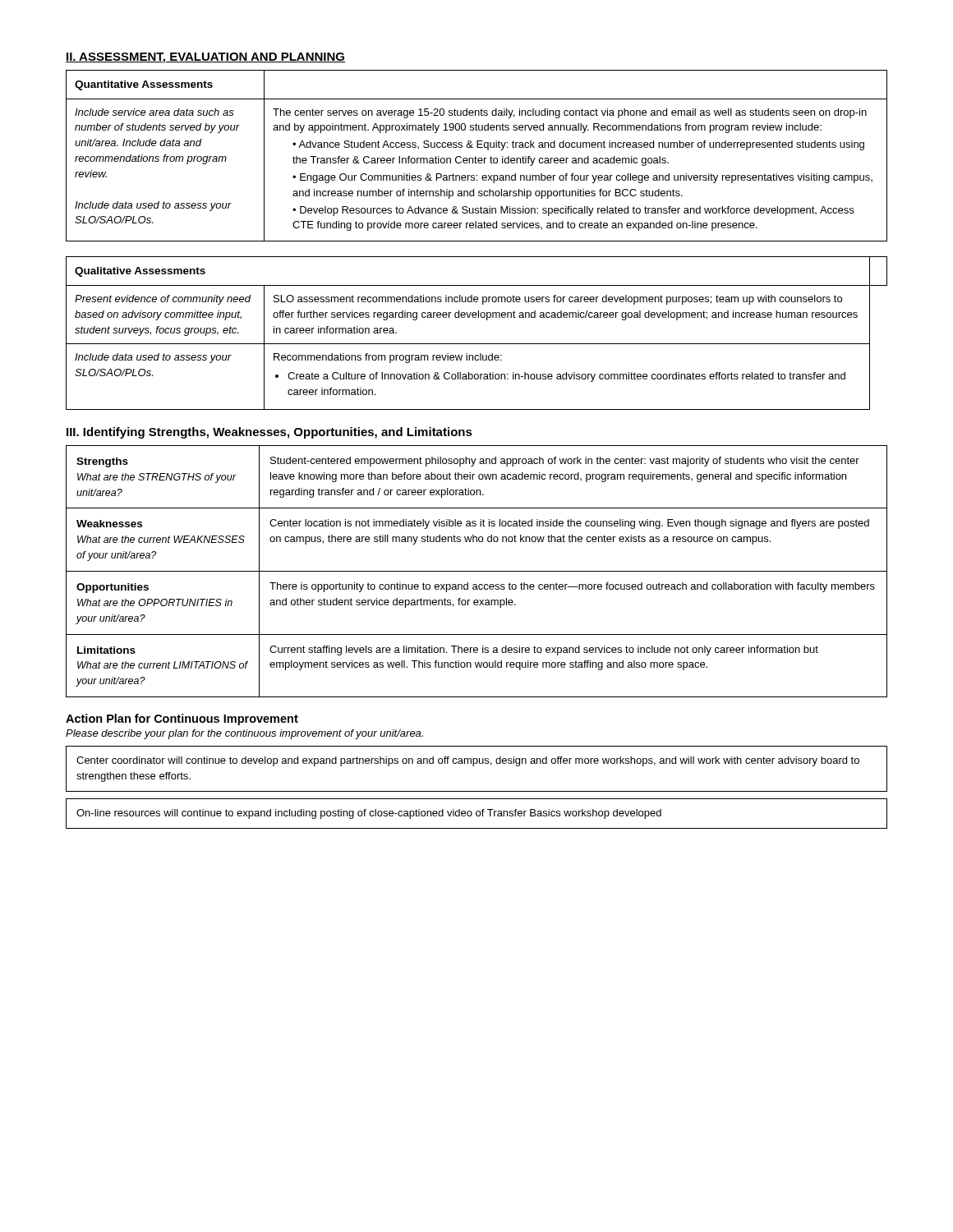
Task: Find "Action Plan for Continuous Improvement" on this page
Action: (182, 719)
